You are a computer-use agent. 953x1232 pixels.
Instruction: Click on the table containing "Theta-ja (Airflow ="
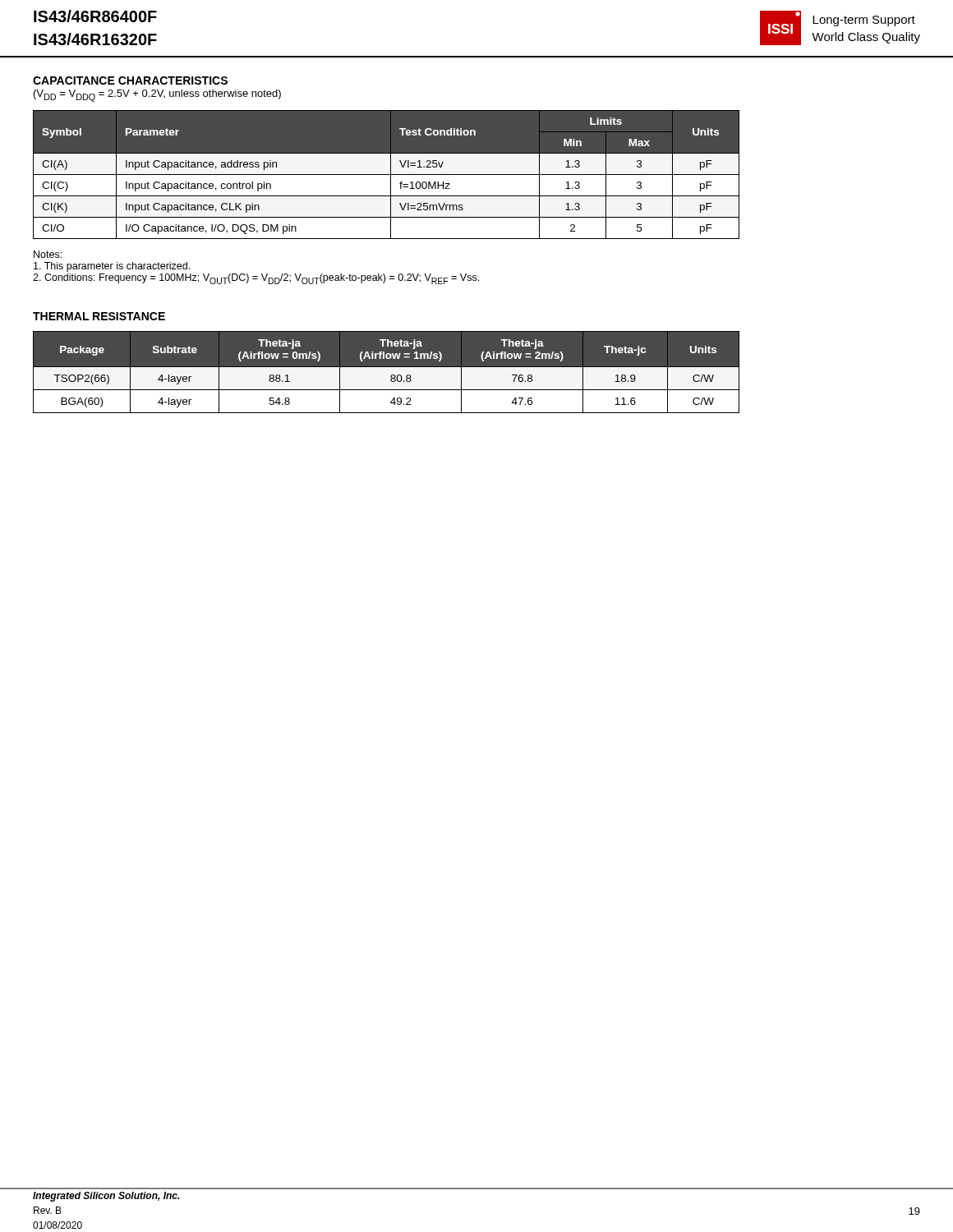click(476, 372)
